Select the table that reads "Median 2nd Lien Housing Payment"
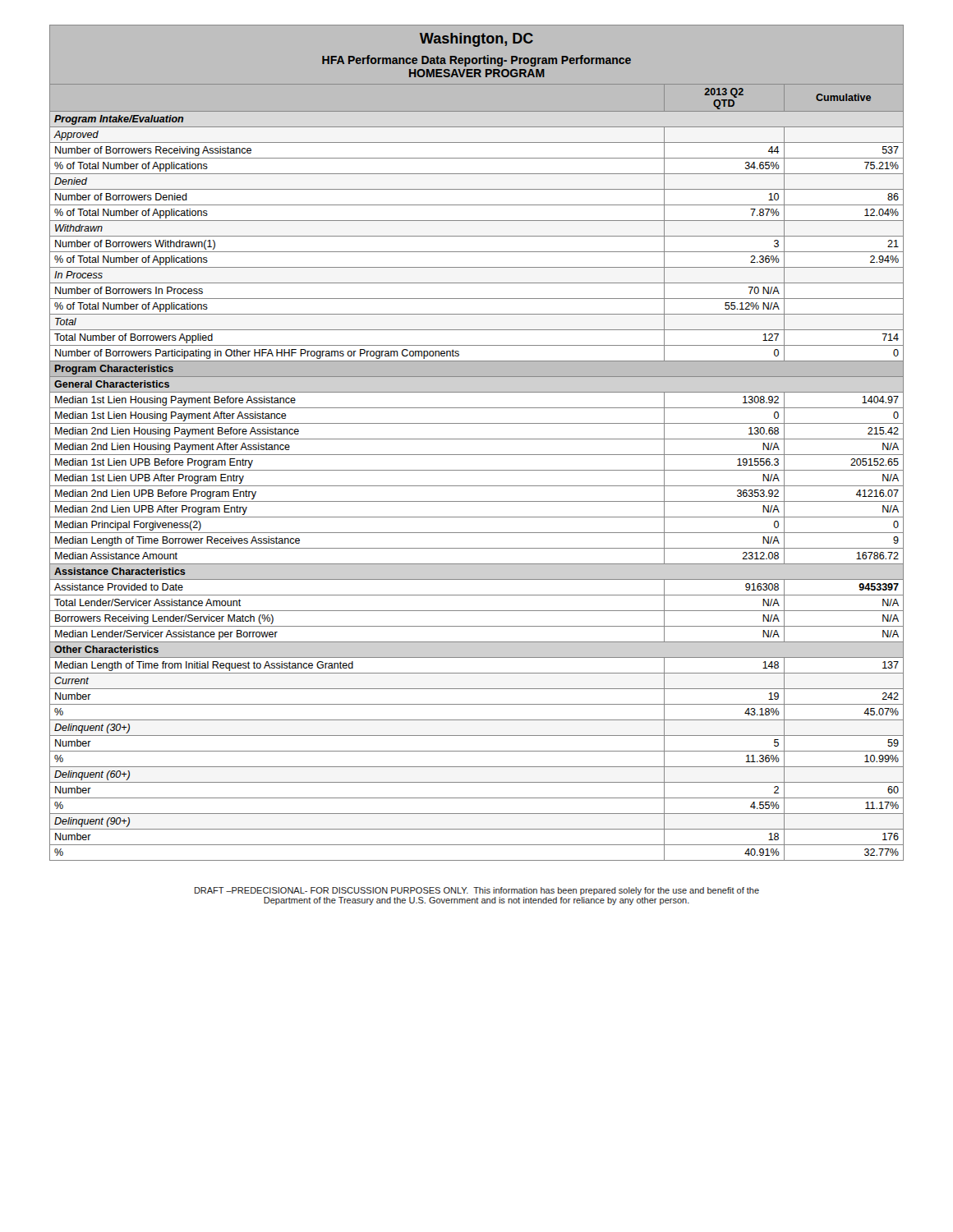This screenshot has width=953, height=1232. click(x=476, y=472)
